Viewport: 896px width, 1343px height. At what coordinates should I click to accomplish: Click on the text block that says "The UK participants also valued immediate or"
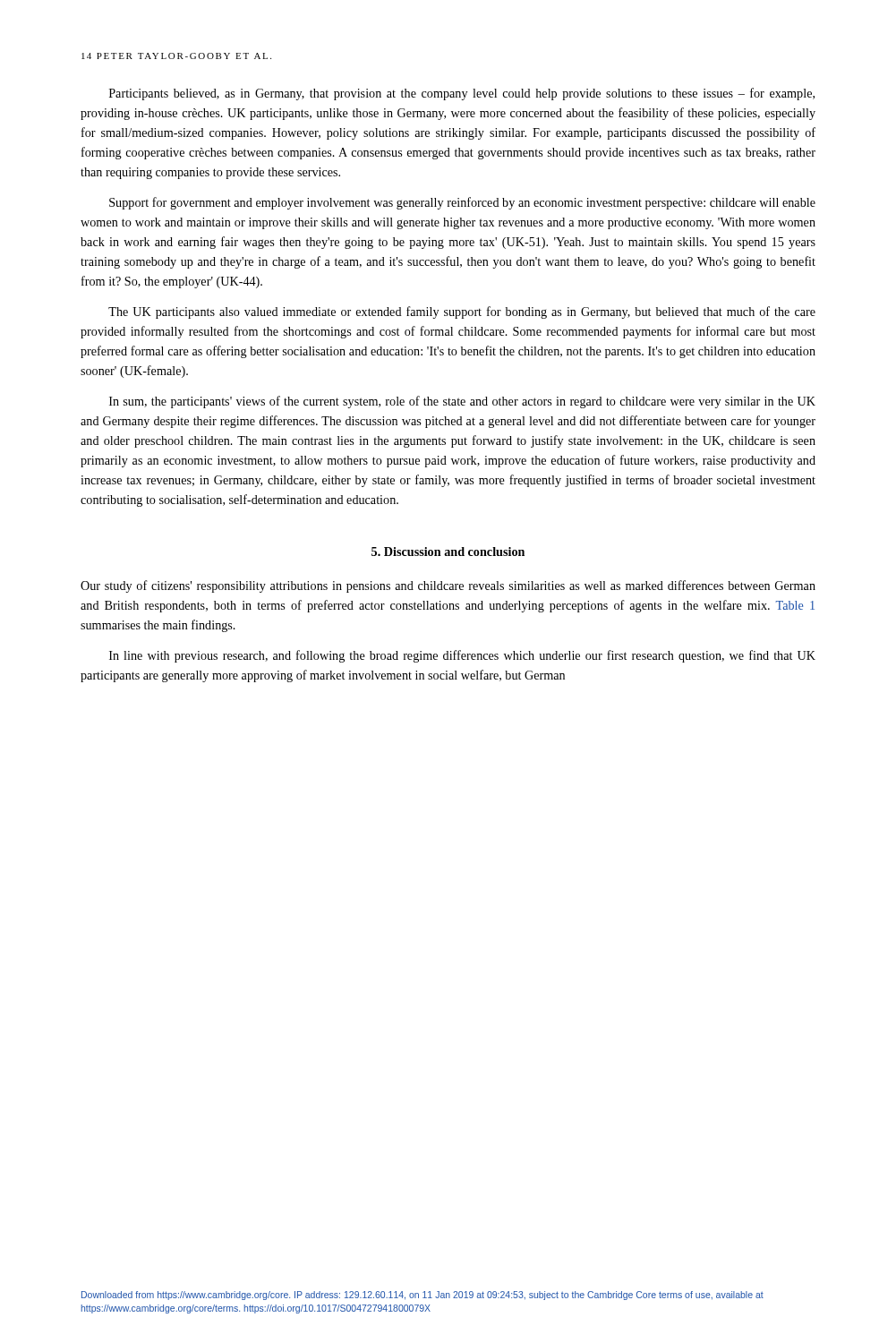click(x=448, y=341)
